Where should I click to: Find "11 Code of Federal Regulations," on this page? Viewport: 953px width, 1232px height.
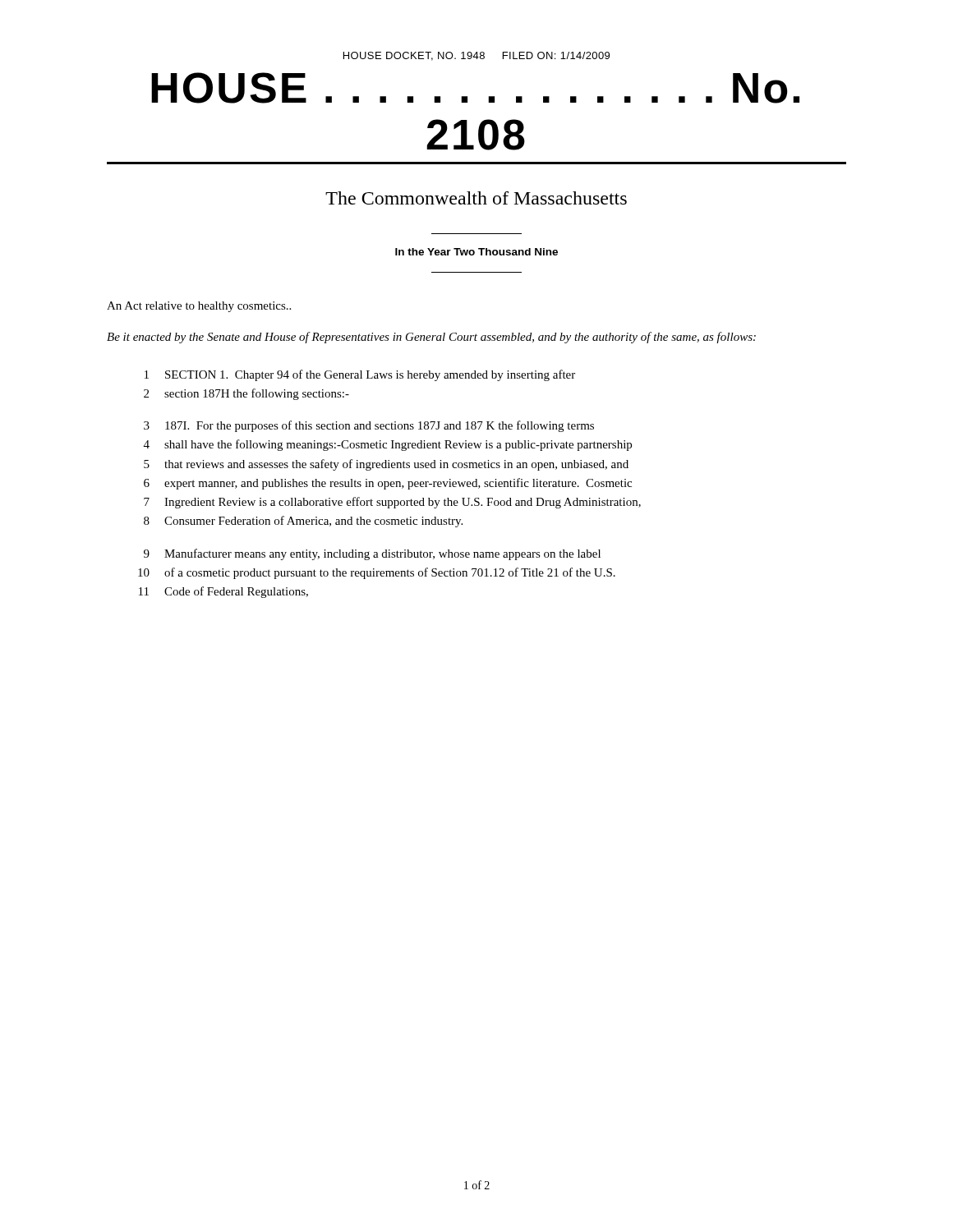coord(223,592)
